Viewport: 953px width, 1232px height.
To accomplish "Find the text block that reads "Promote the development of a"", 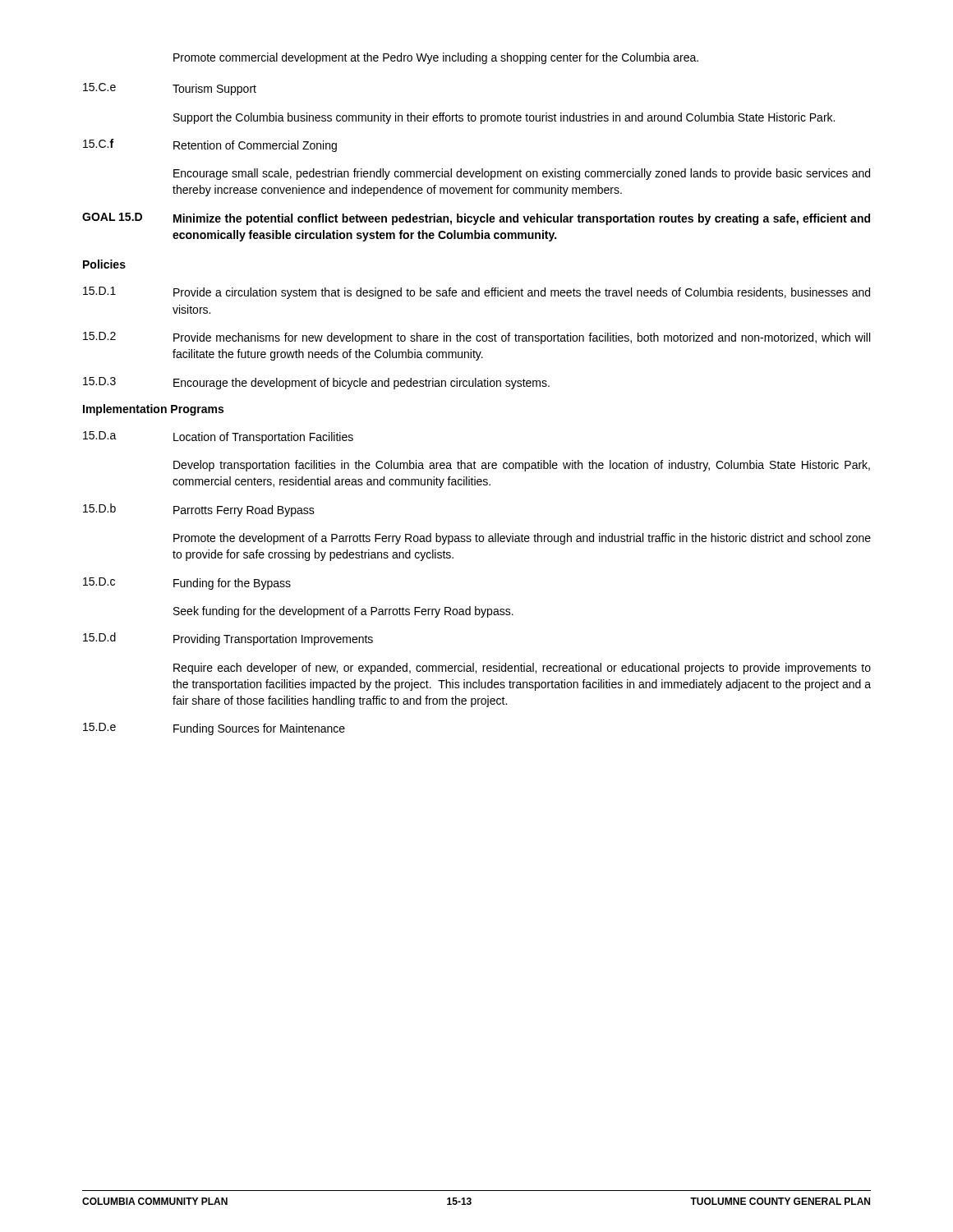I will coord(522,546).
